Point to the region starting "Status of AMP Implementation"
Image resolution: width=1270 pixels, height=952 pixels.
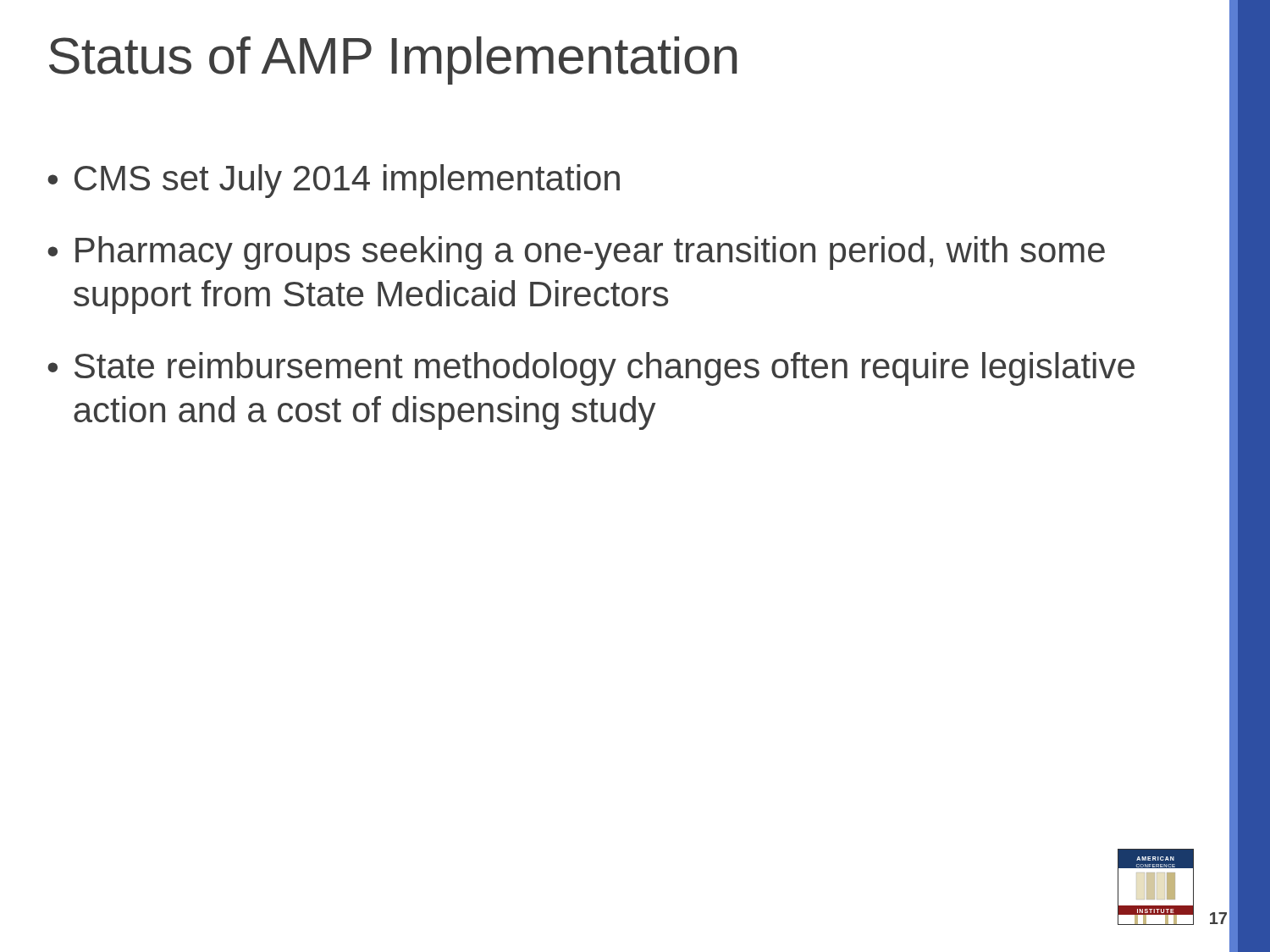624,56
